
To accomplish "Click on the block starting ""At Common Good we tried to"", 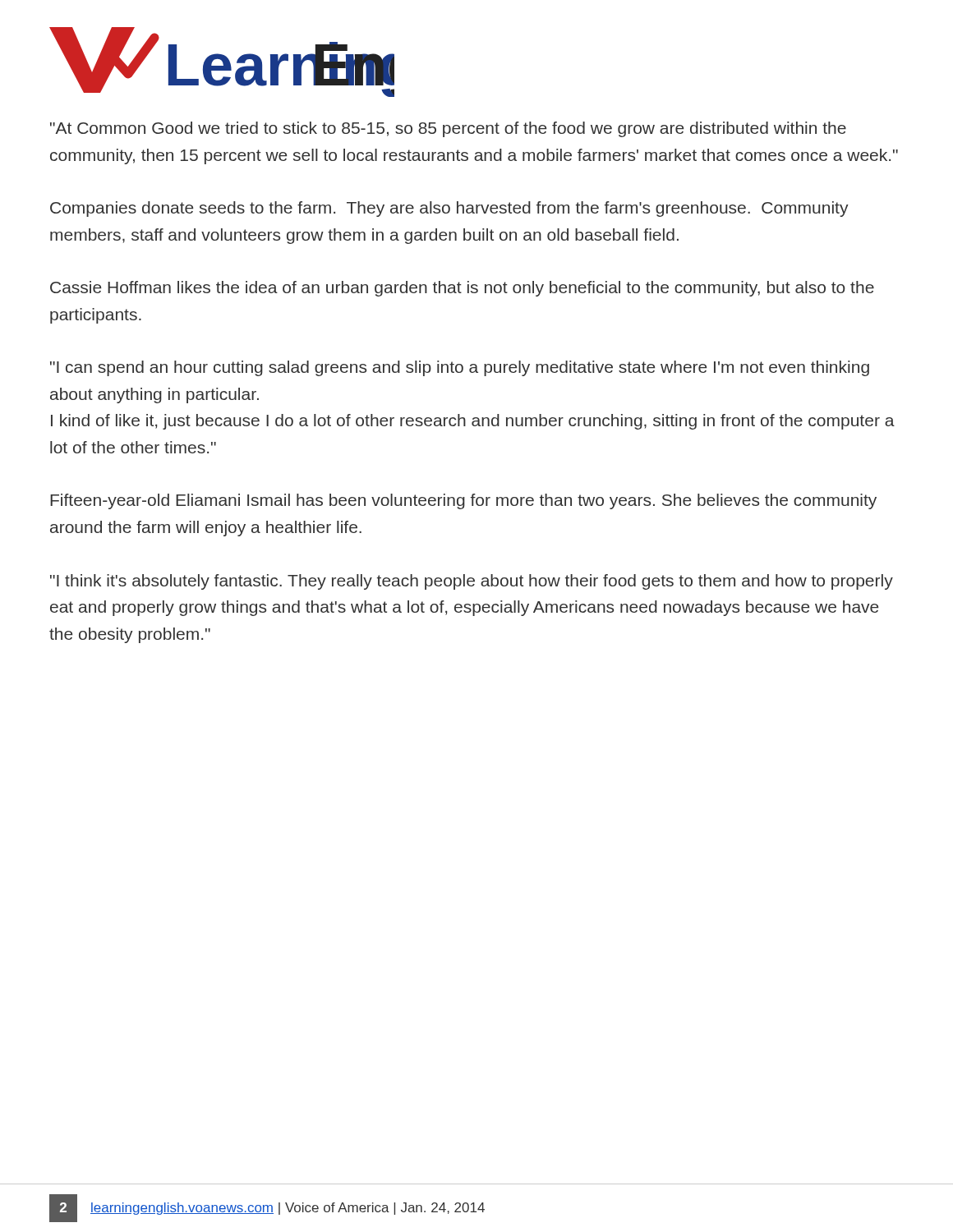I will pos(474,141).
